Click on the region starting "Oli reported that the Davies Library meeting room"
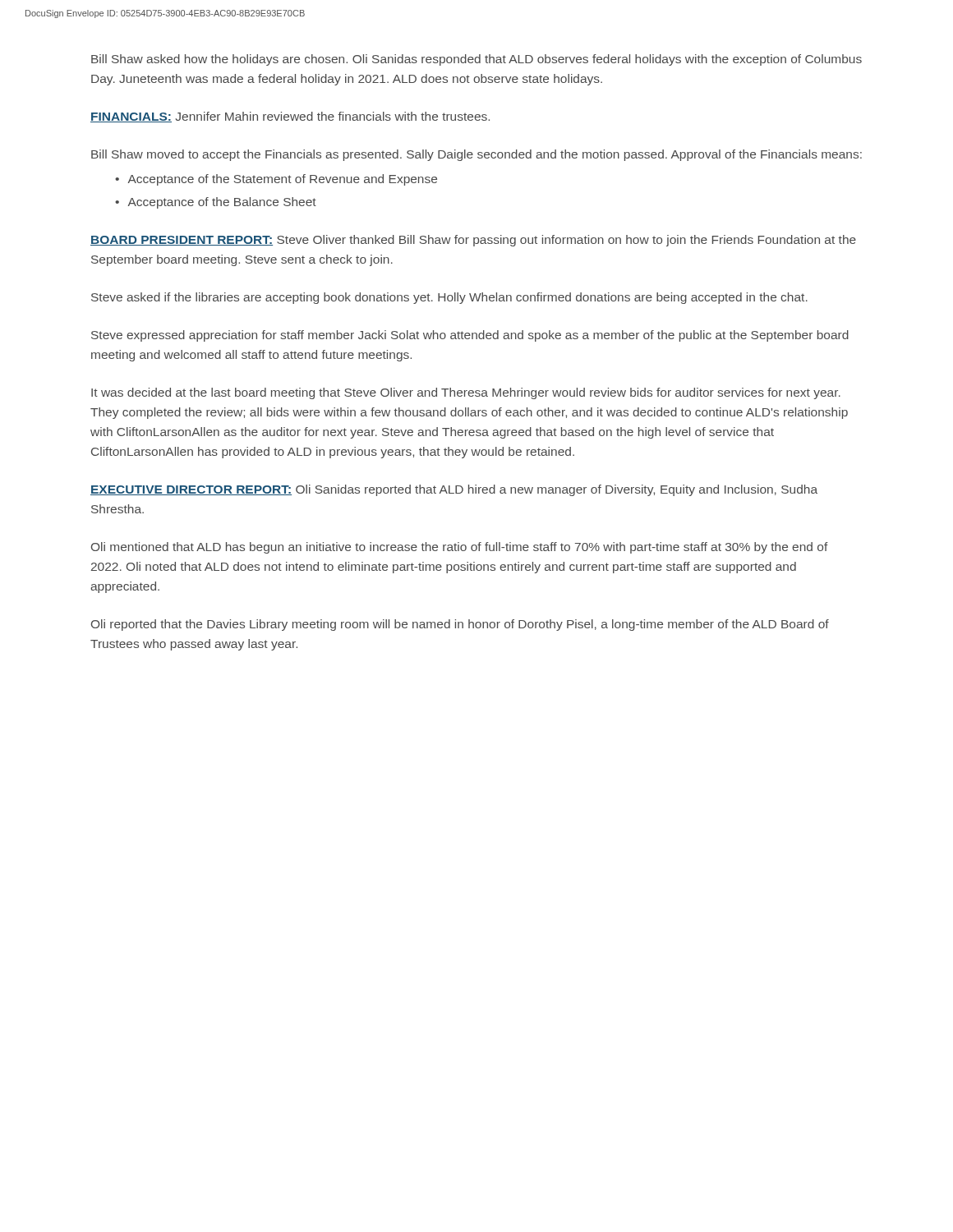The image size is (953, 1232). pos(459,634)
